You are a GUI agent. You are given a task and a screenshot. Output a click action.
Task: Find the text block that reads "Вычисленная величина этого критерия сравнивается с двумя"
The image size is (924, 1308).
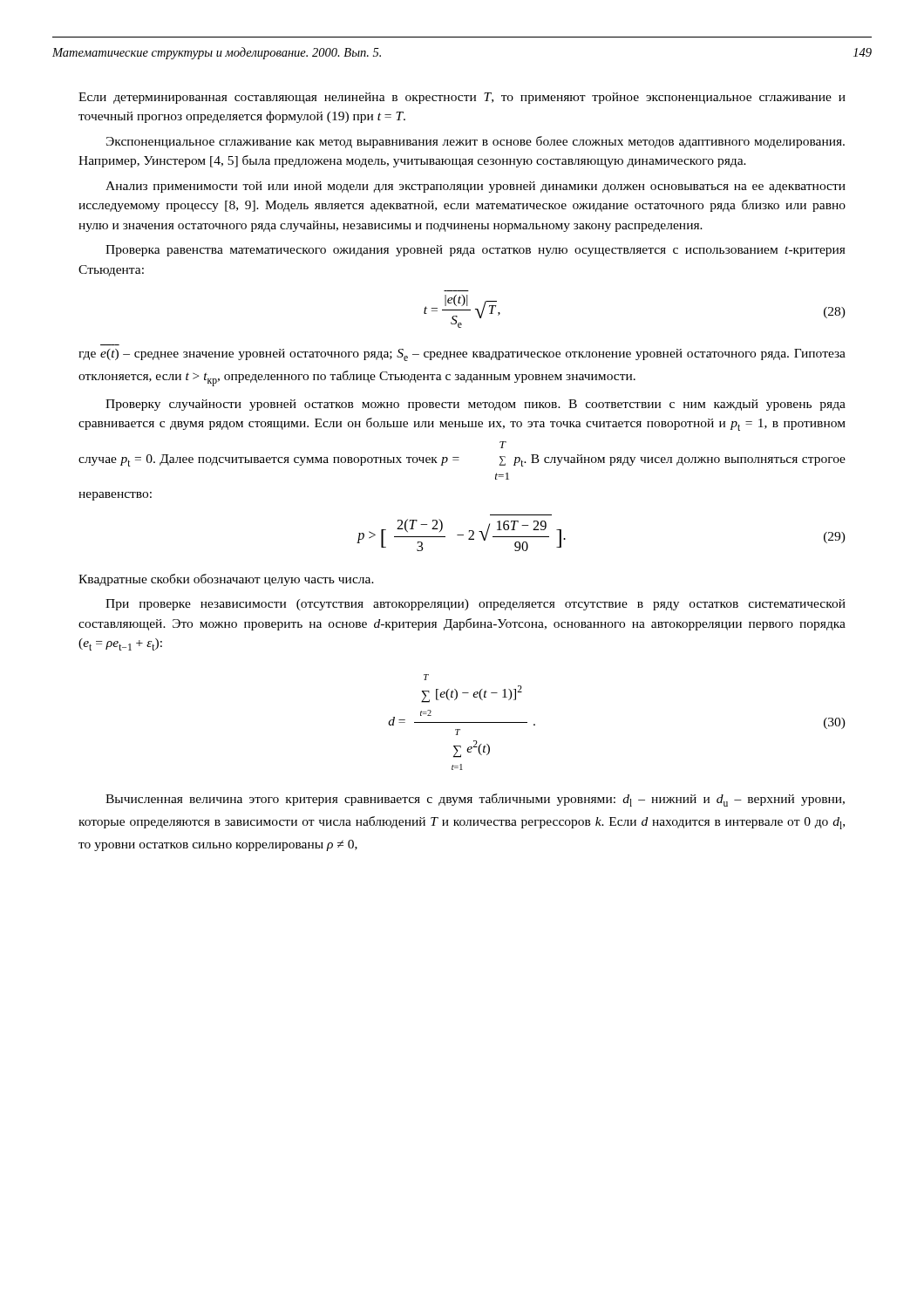click(462, 821)
